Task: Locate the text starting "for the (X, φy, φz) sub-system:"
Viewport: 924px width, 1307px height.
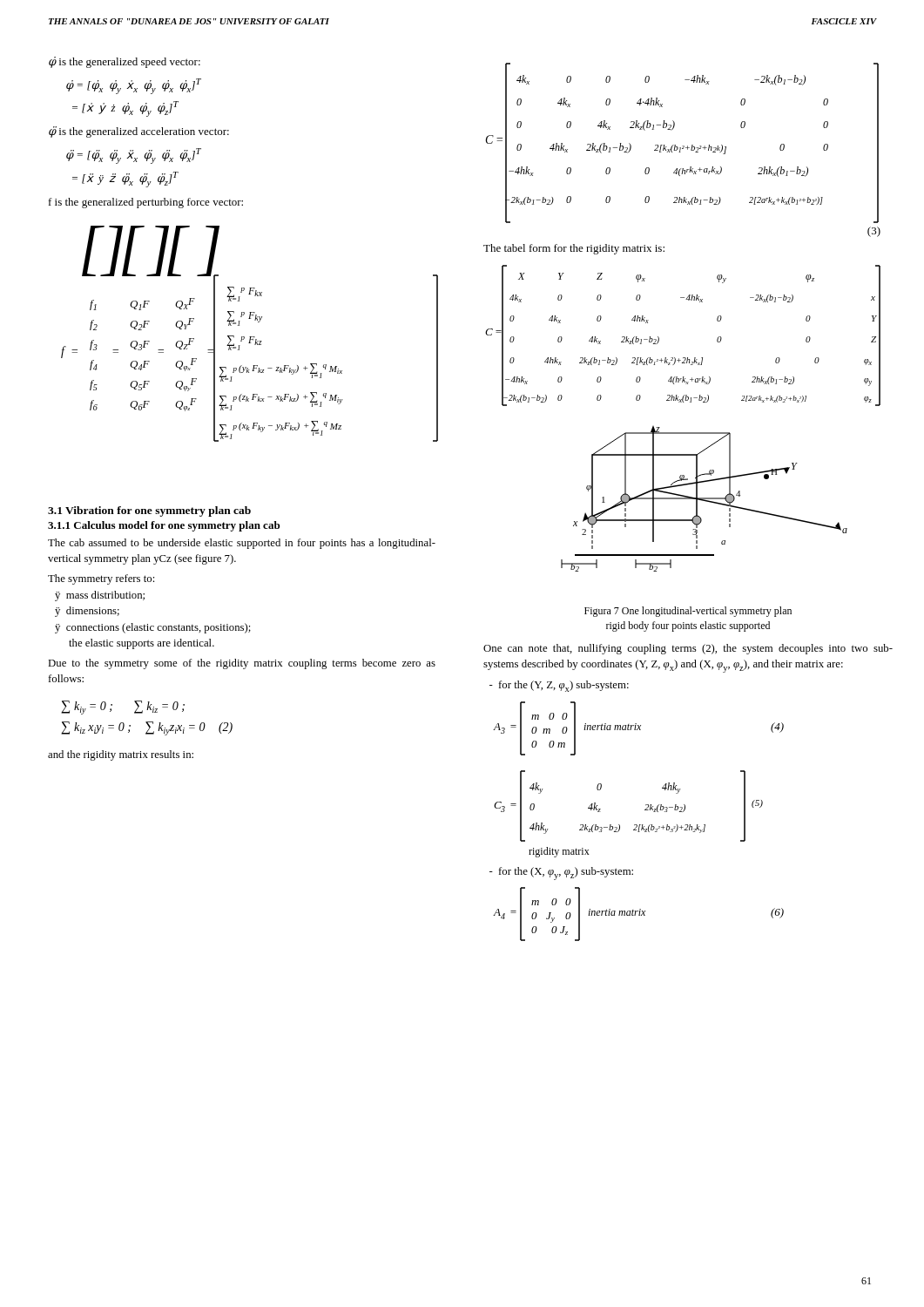Action: pyautogui.click(x=559, y=872)
